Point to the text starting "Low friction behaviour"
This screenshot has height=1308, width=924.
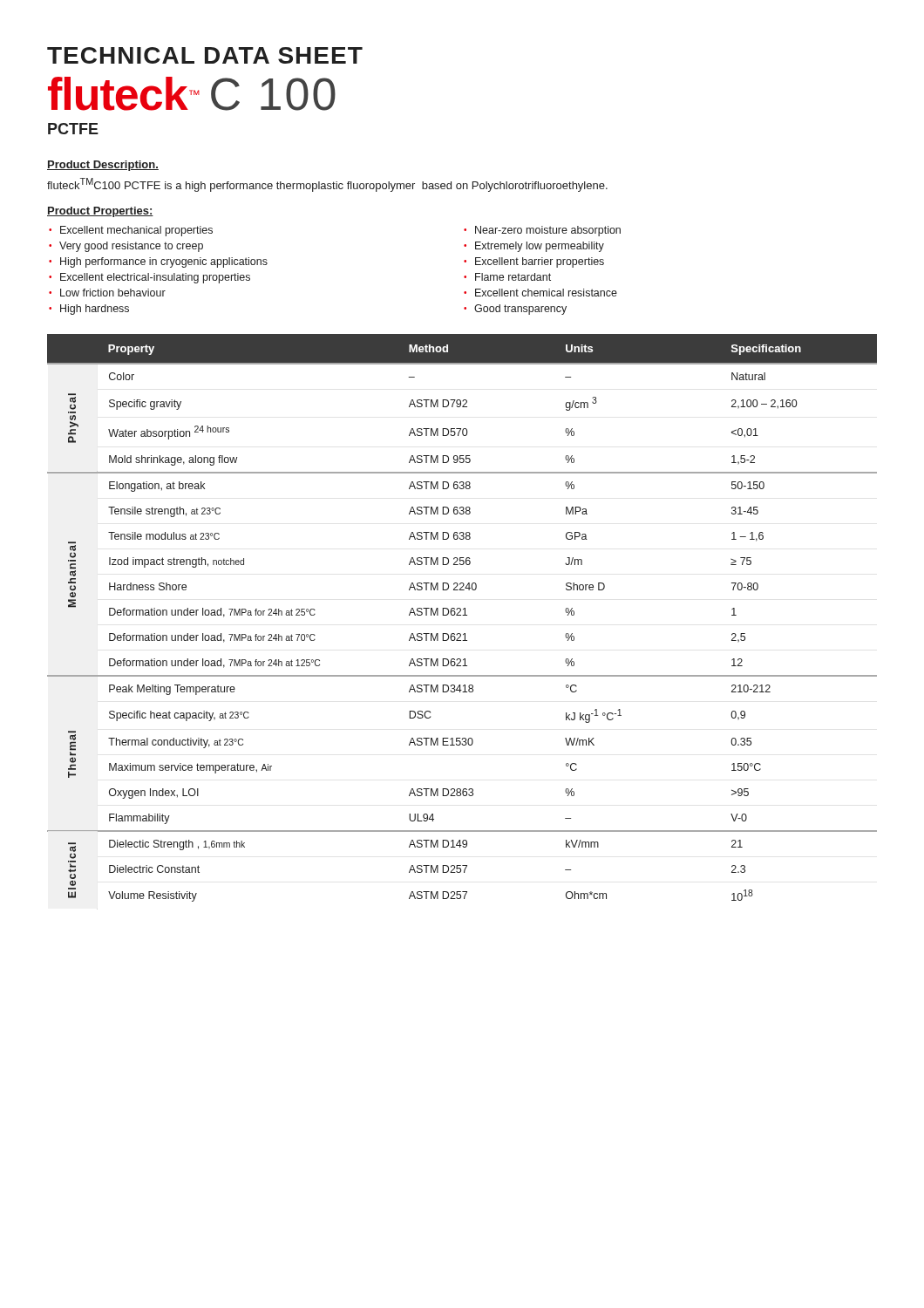click(x=112, y=293)
